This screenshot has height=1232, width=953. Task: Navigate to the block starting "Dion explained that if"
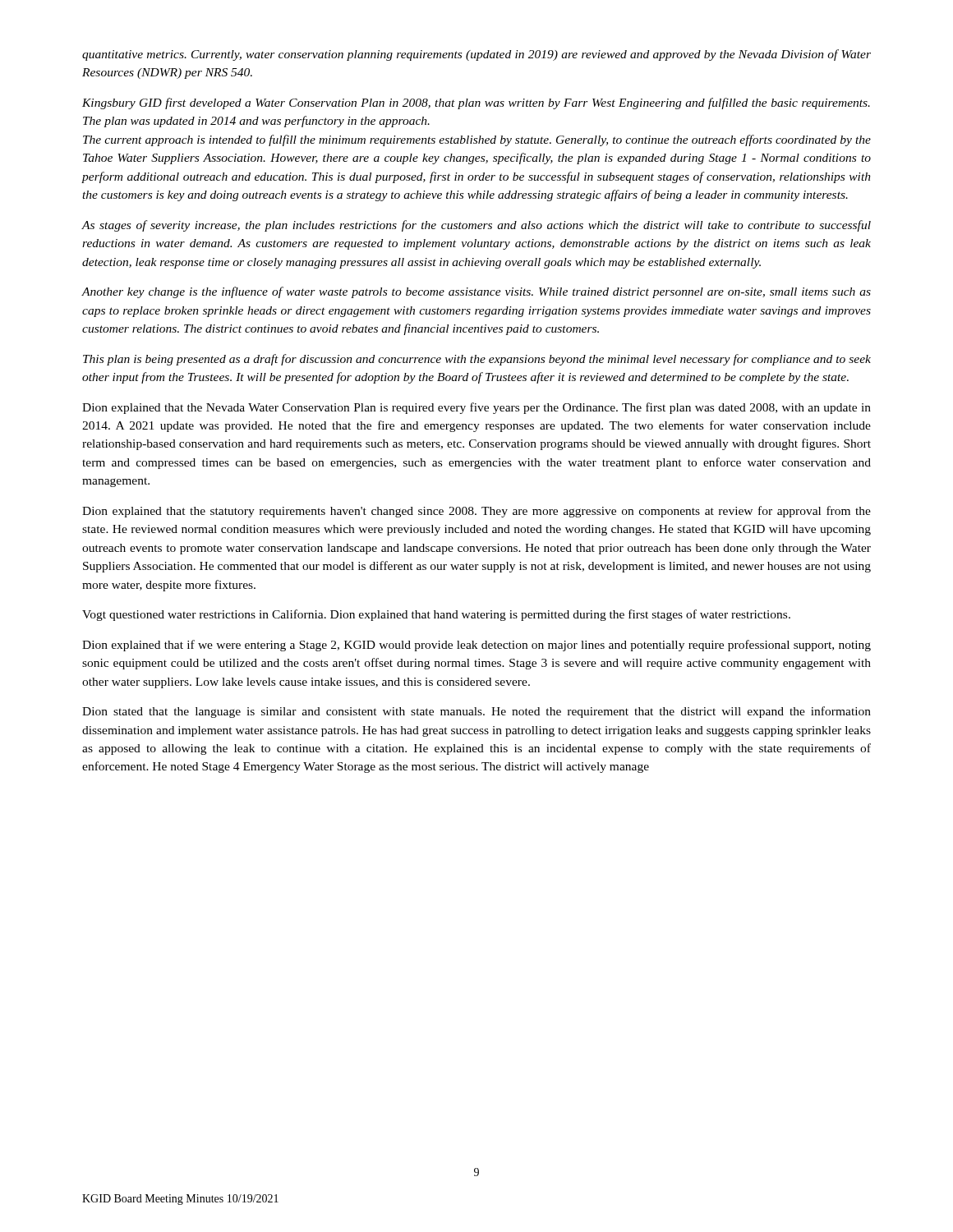(476, 663)
